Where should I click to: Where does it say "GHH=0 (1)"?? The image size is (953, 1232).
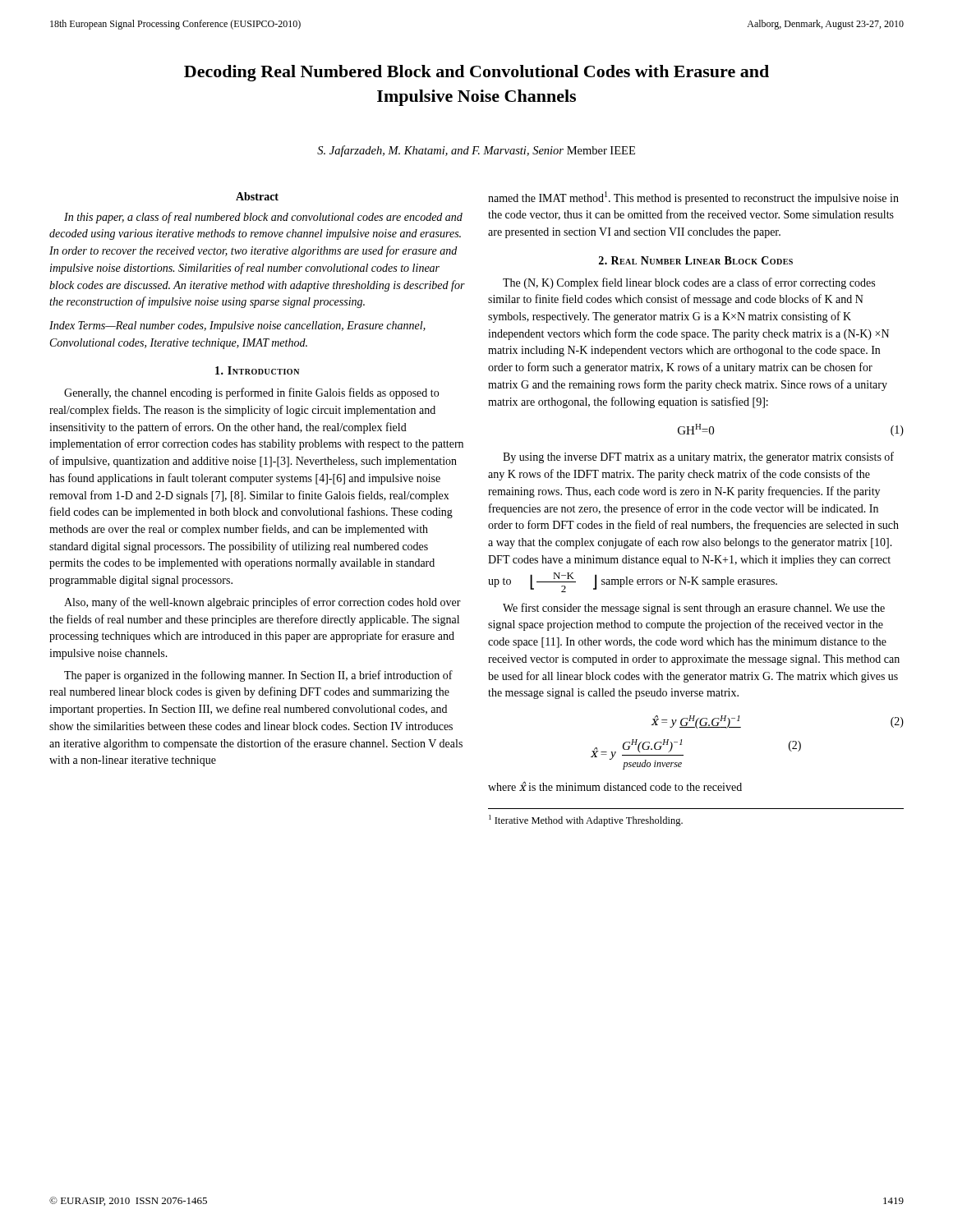pos(689,430)
